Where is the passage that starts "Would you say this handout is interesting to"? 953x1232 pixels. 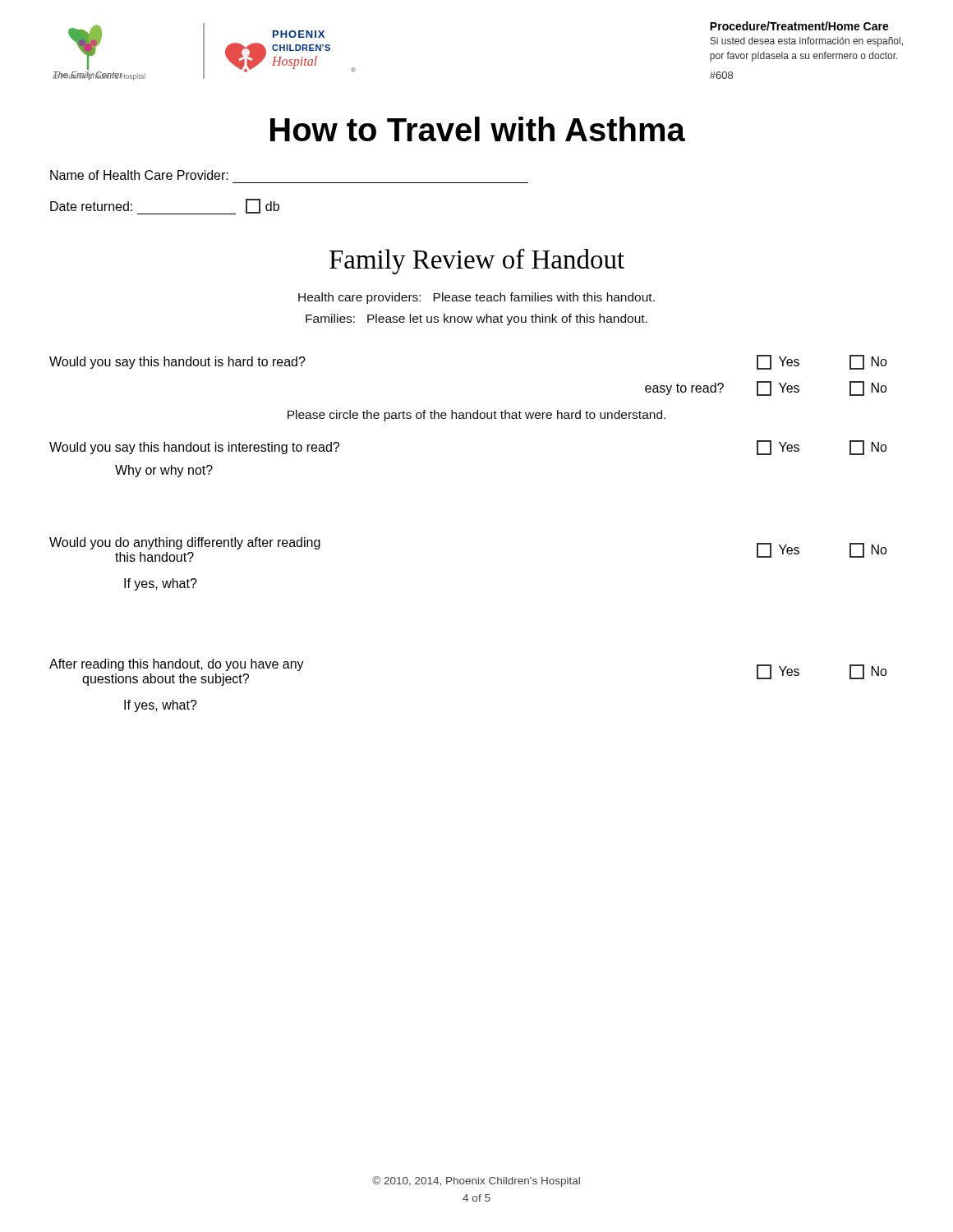point(194,447)
